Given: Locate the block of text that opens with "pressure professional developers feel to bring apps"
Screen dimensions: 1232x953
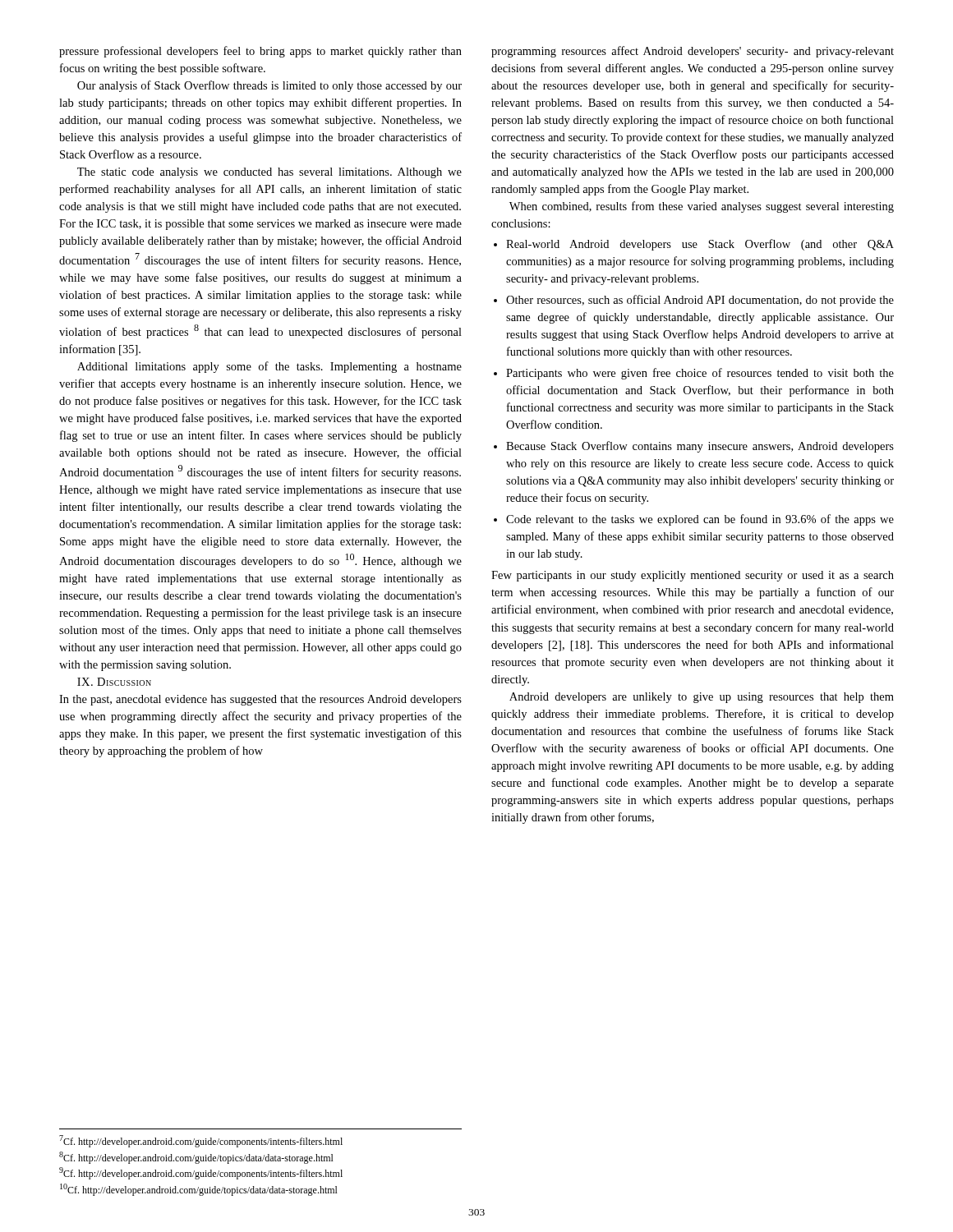Looking at the screenshot, I should click(260, 358).
